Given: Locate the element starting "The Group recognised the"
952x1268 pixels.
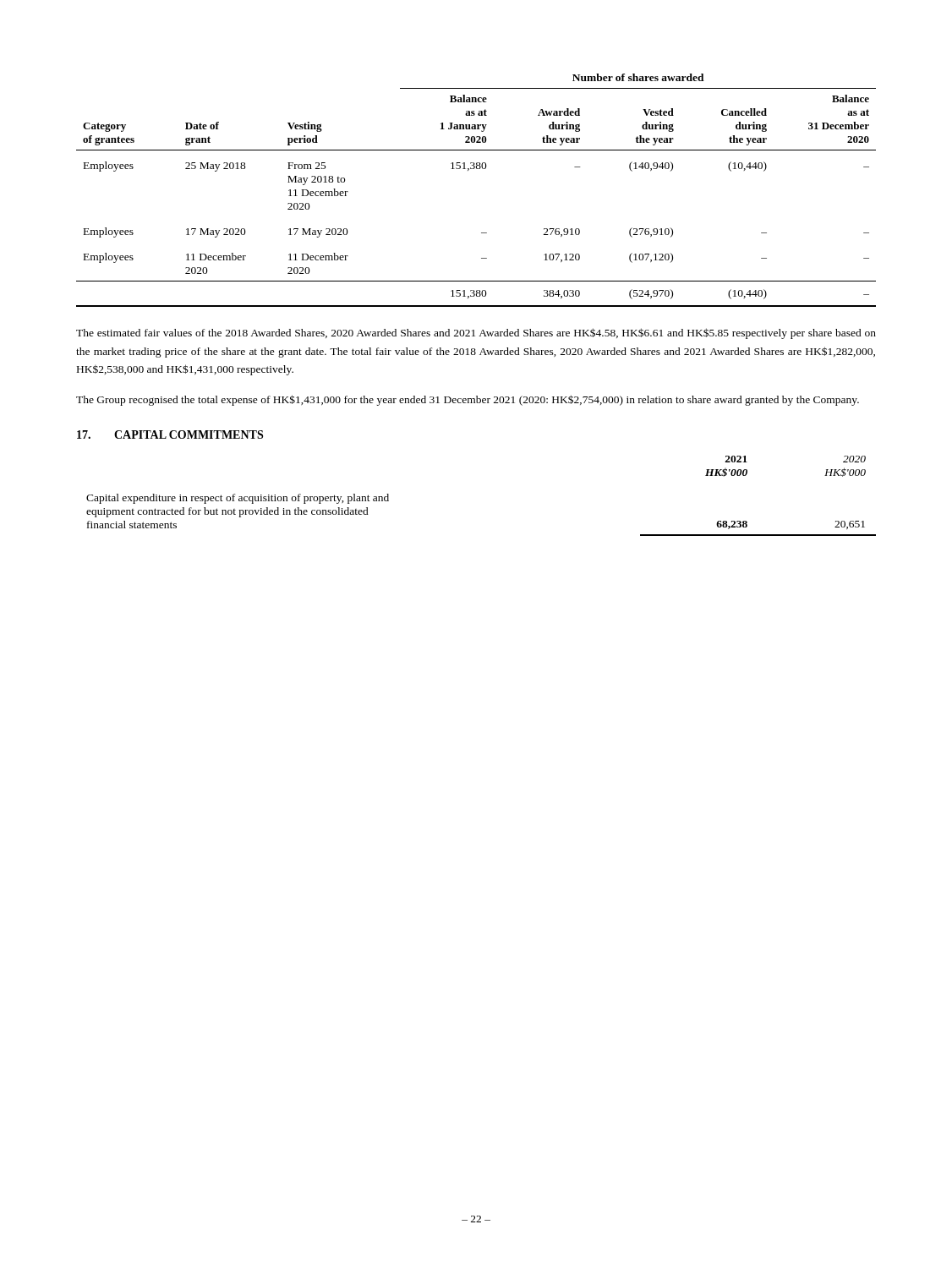Looking at the screenshot, I should (x=468, y=399).
